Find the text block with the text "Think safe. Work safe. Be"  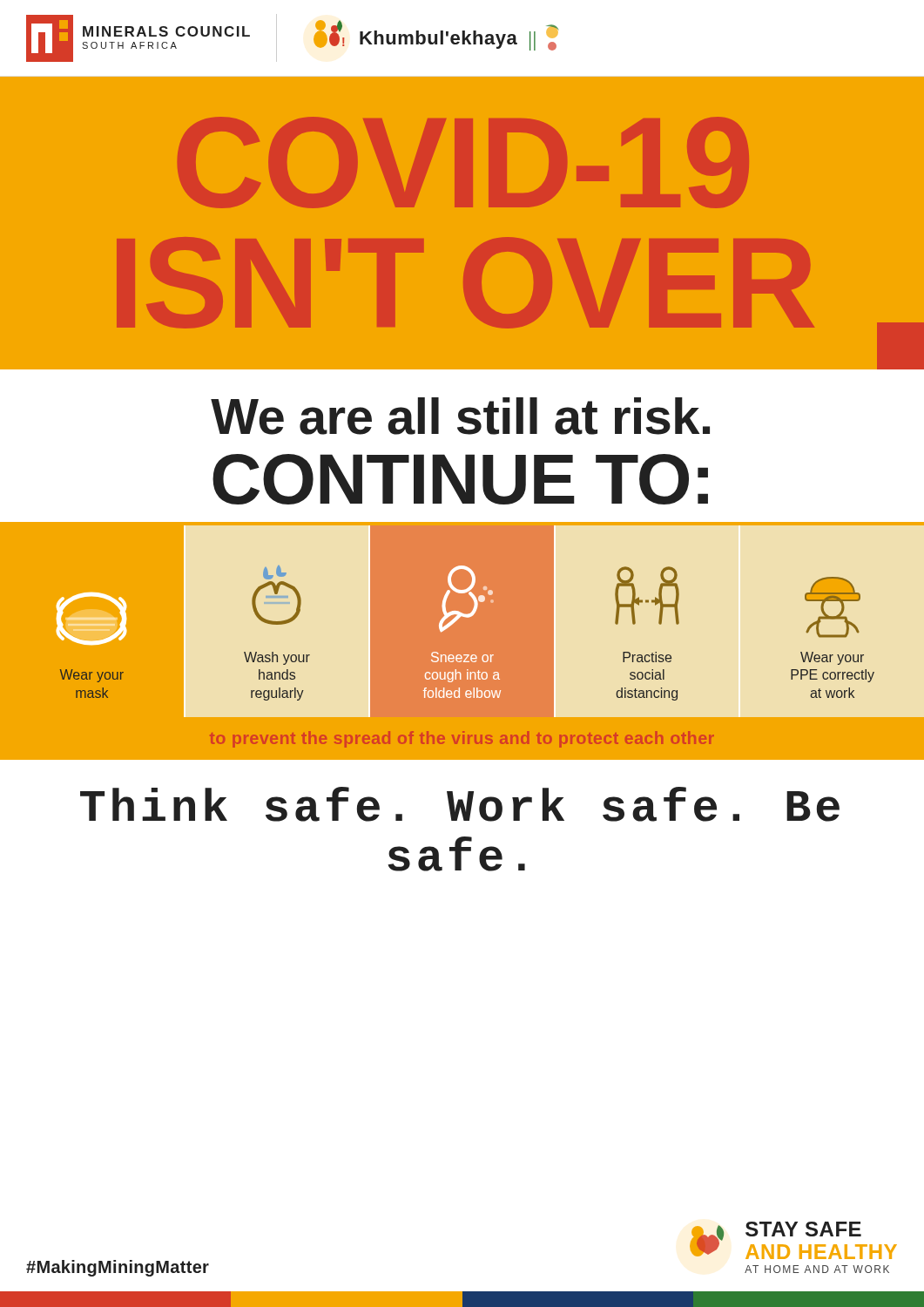tap(462, 834)
